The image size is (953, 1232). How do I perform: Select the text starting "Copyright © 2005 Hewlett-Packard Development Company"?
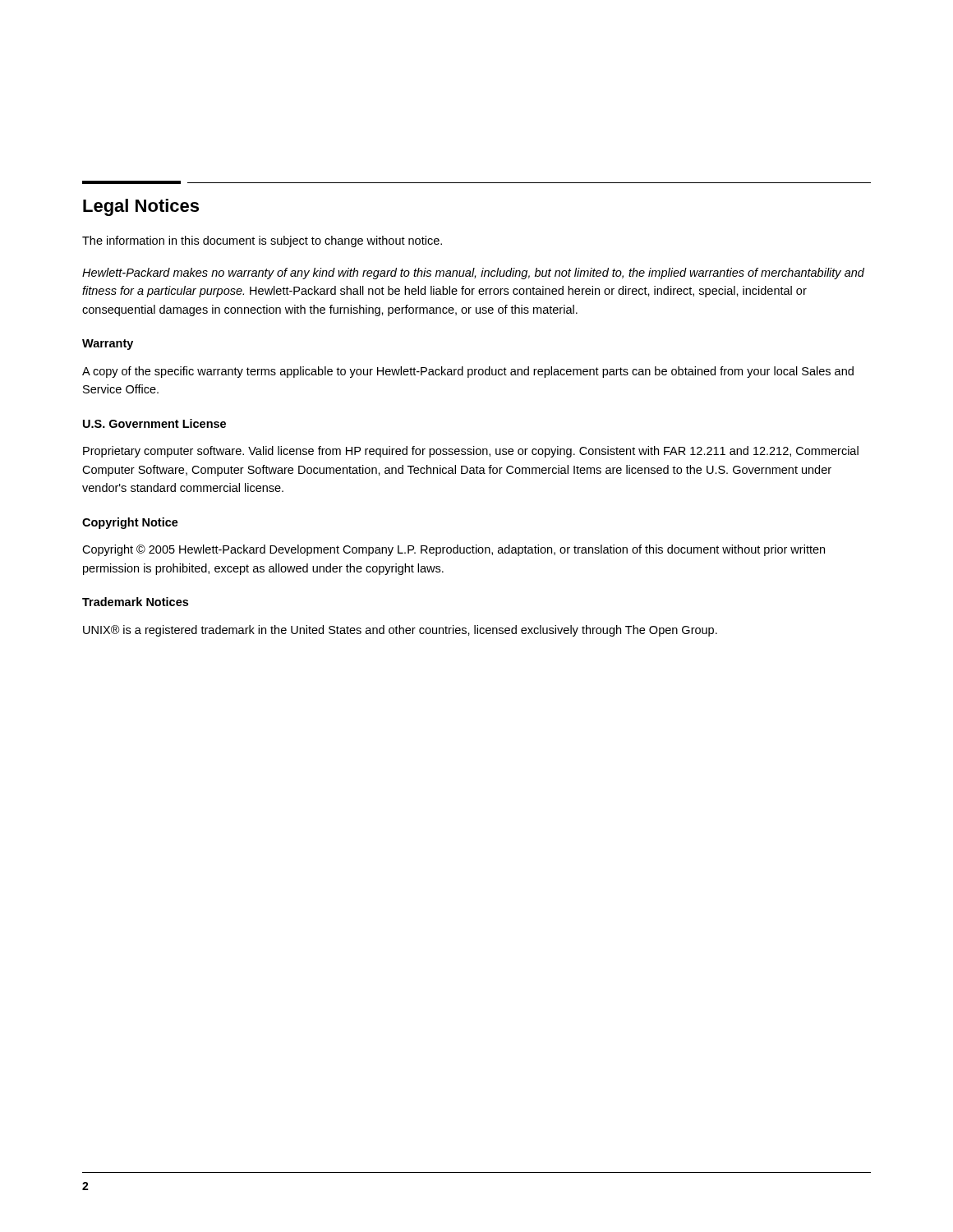[x=476, y=559]
